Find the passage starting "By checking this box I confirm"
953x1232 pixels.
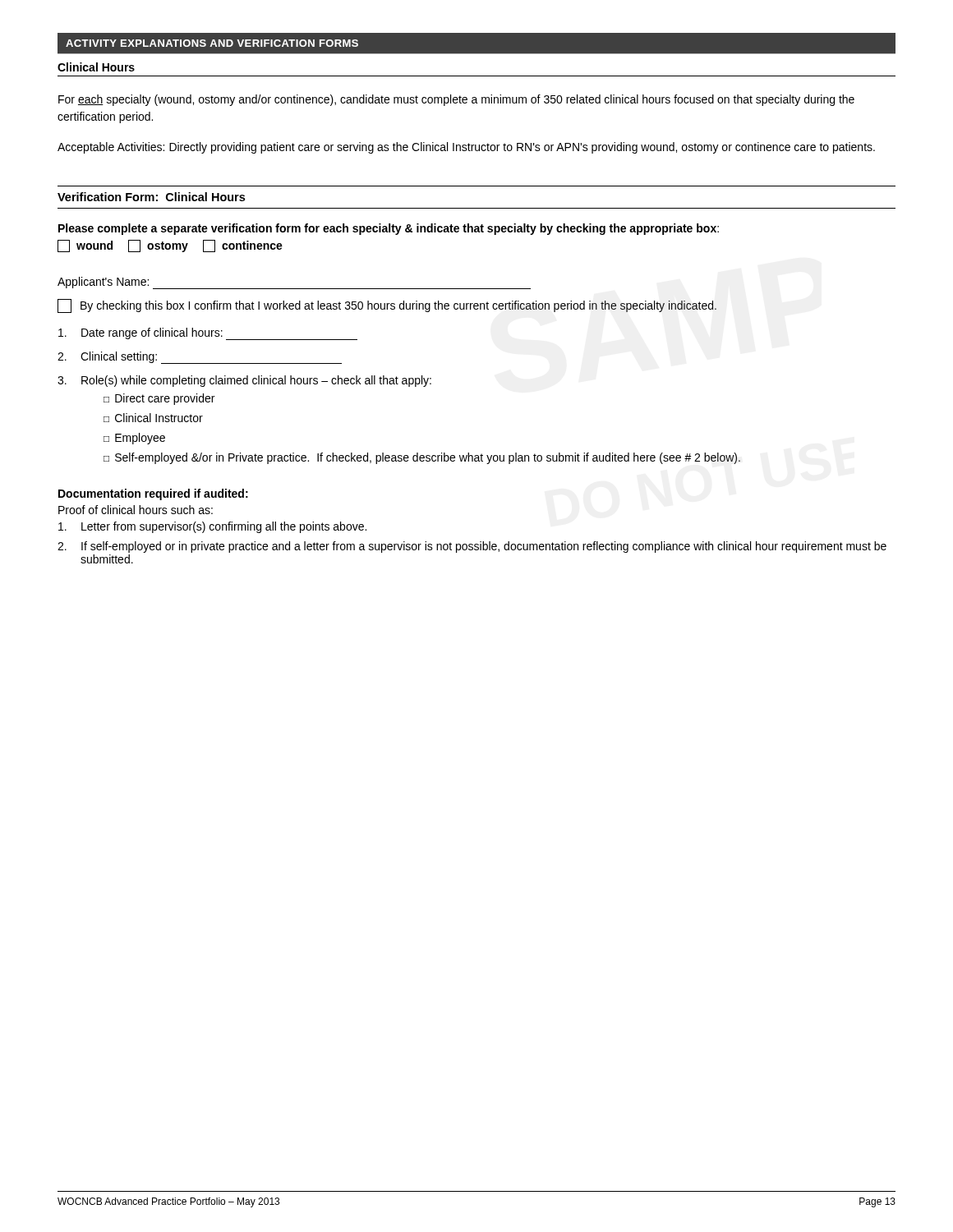(x=387, y=306)
